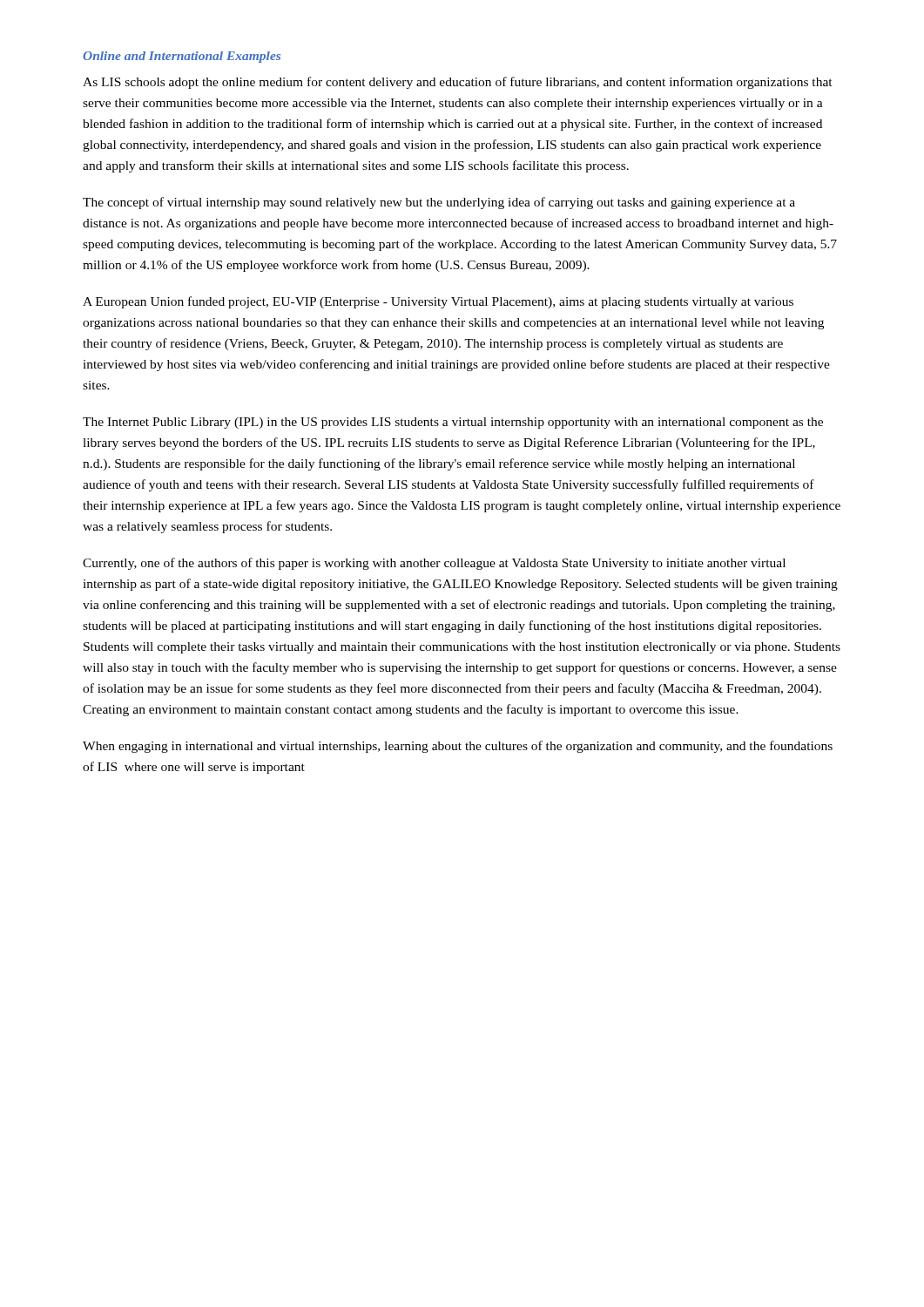Select the element starting "When engaging in international and"
924x1307 pixels.
[x=458, y=756]
